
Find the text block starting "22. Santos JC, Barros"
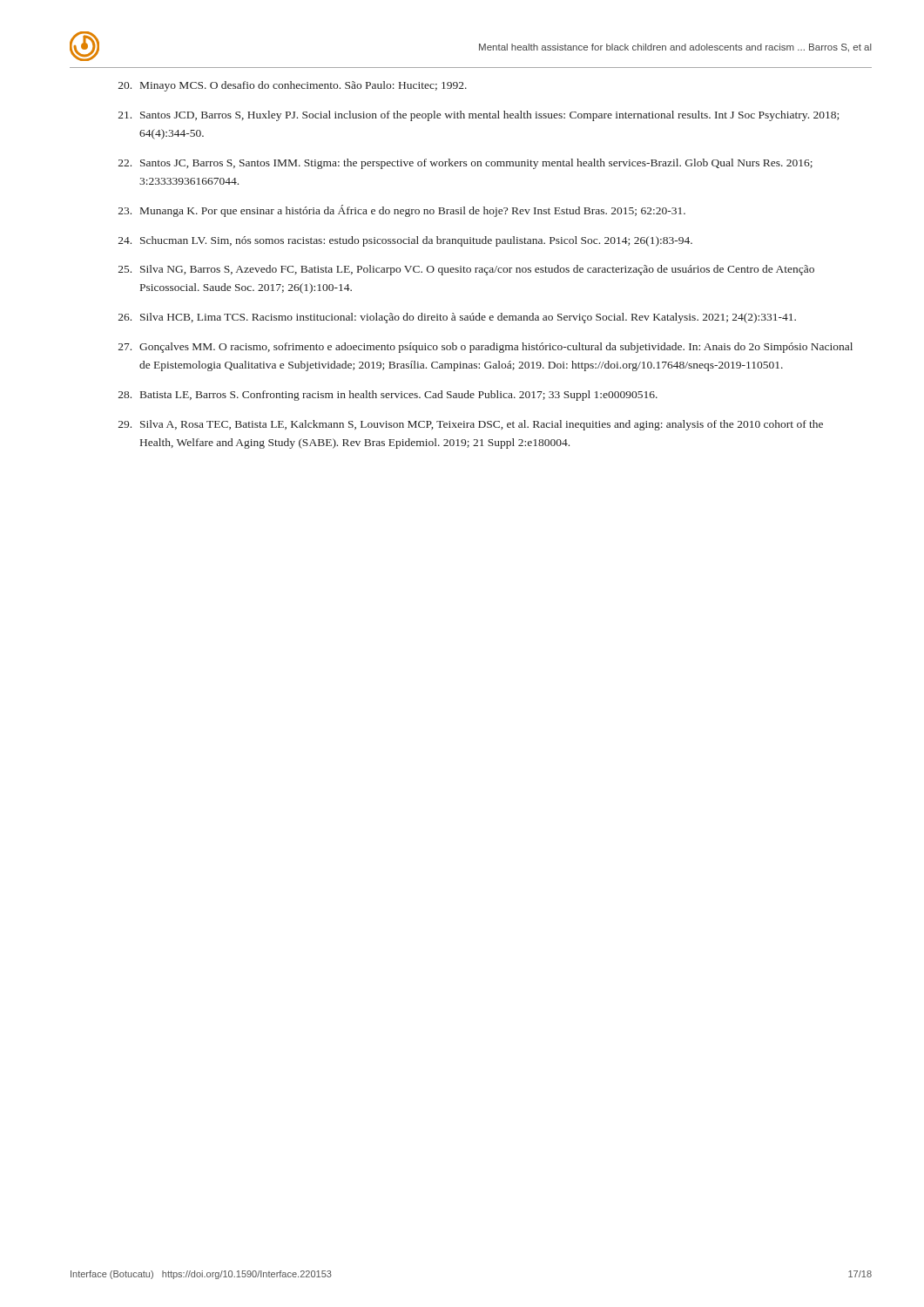(479, 172)
